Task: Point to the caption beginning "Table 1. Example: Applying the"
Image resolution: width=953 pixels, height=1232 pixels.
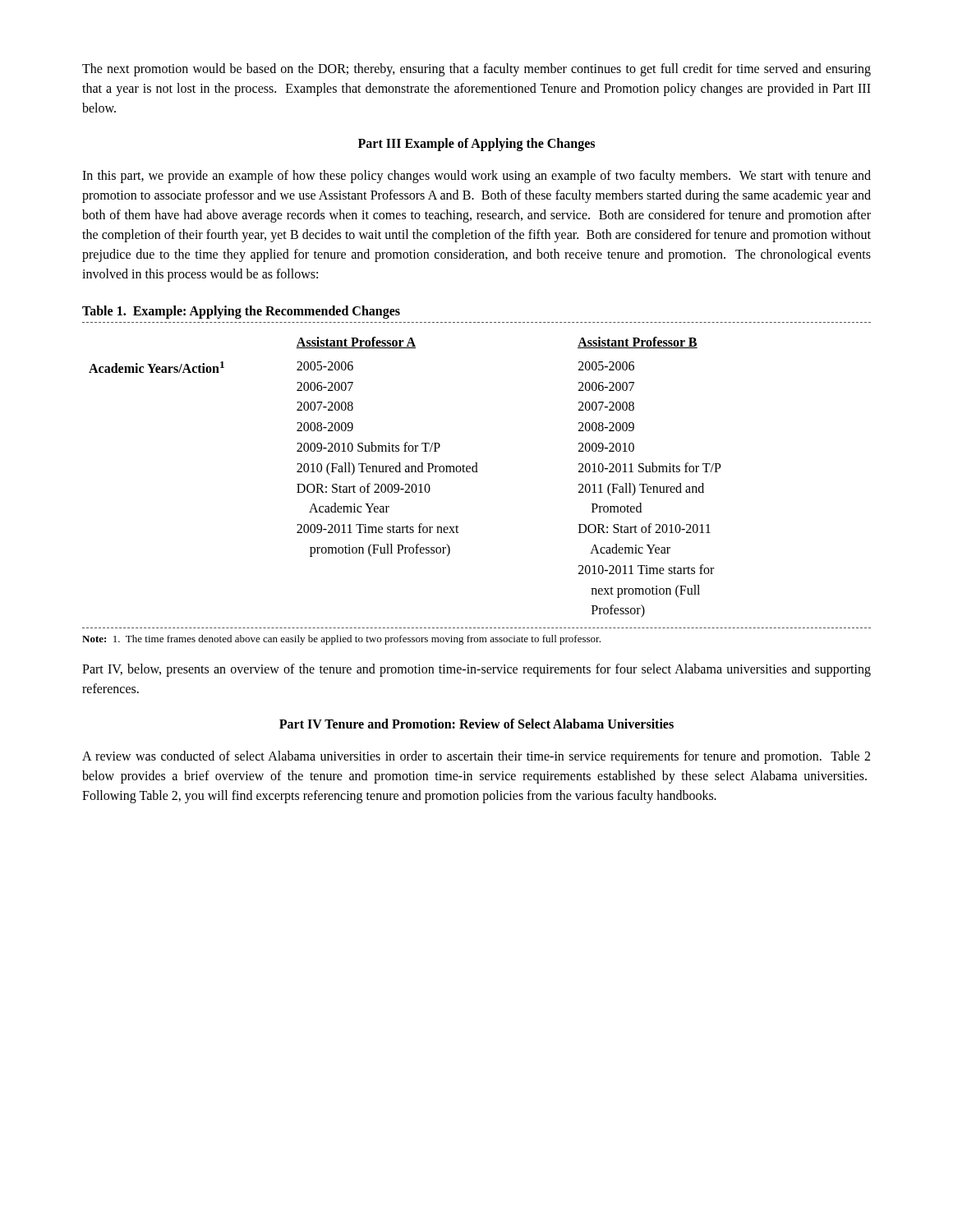Action: (241, 311)
